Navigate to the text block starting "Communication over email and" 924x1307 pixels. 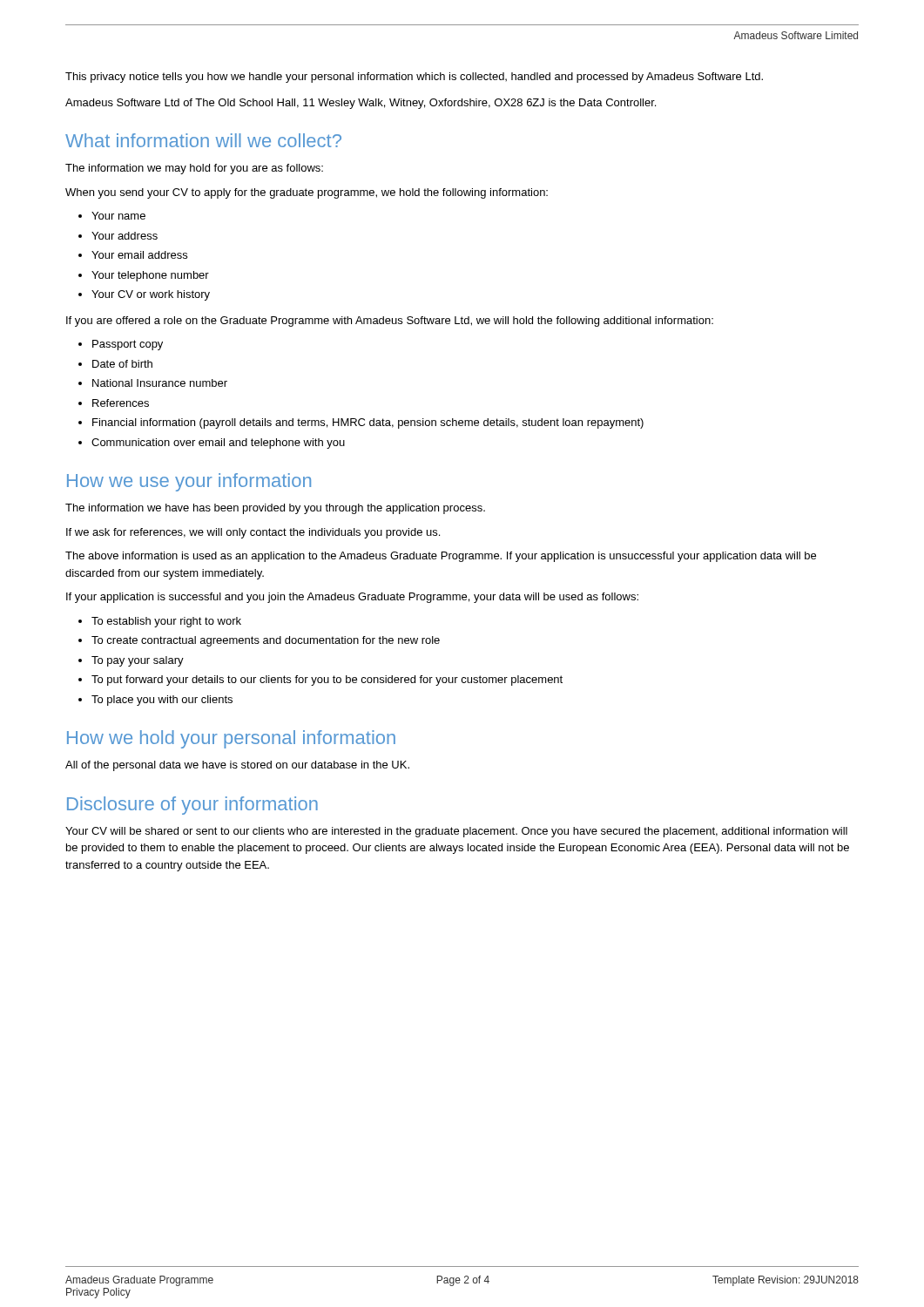218,442
